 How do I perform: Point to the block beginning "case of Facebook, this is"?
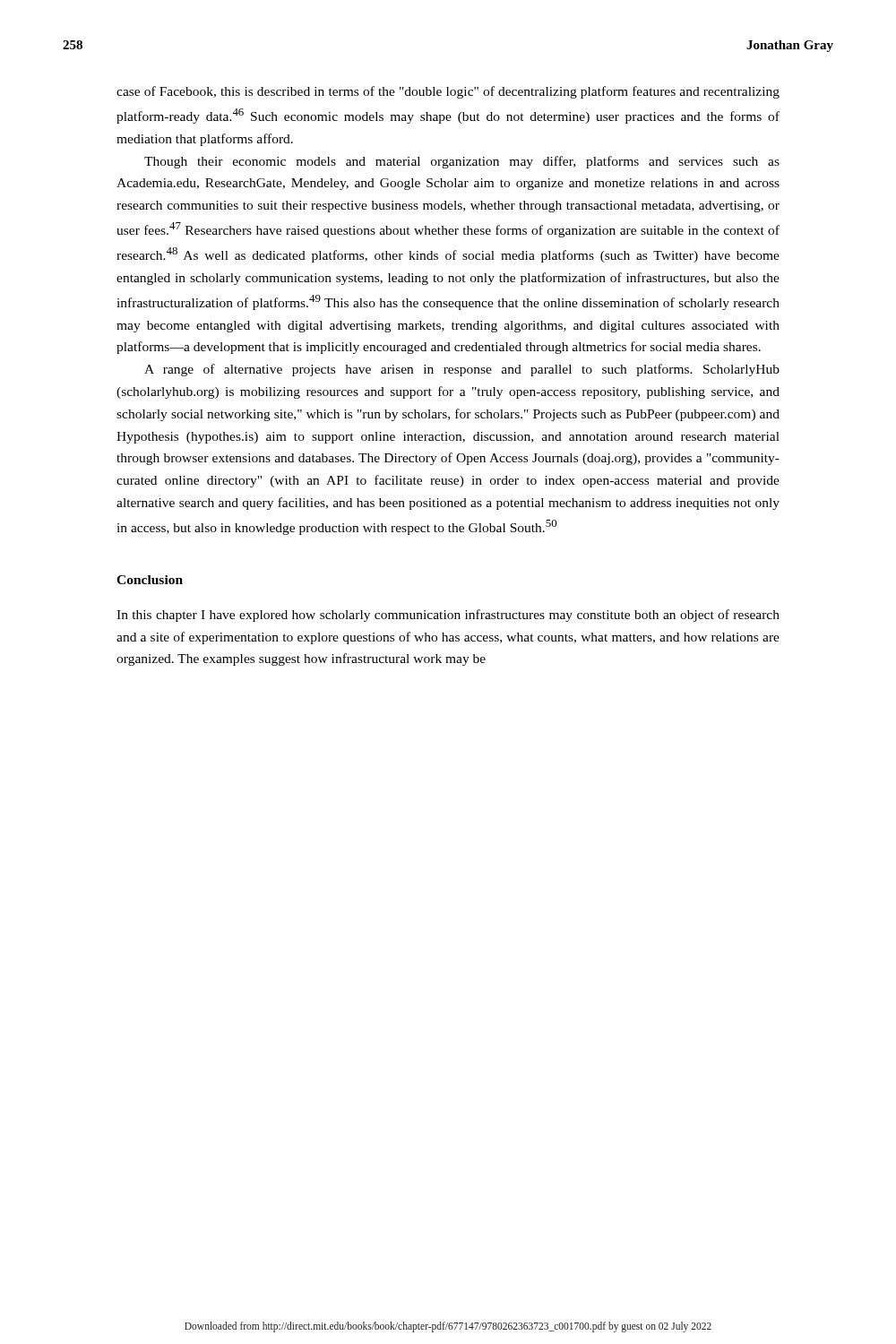pyautogui.click(x=448, y=115)
